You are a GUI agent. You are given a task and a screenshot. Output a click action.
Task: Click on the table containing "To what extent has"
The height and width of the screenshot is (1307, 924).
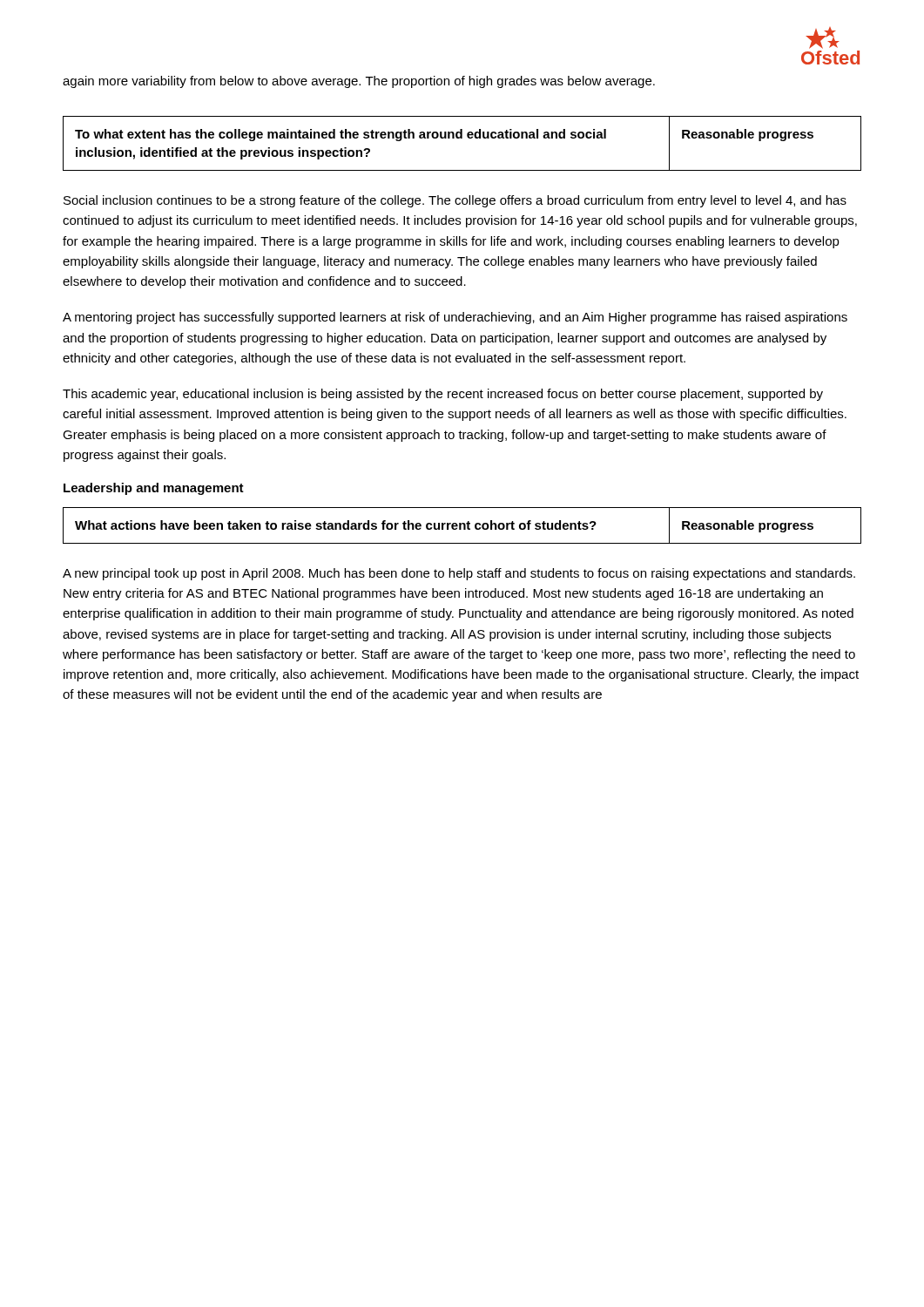click(x=462, y=143)
